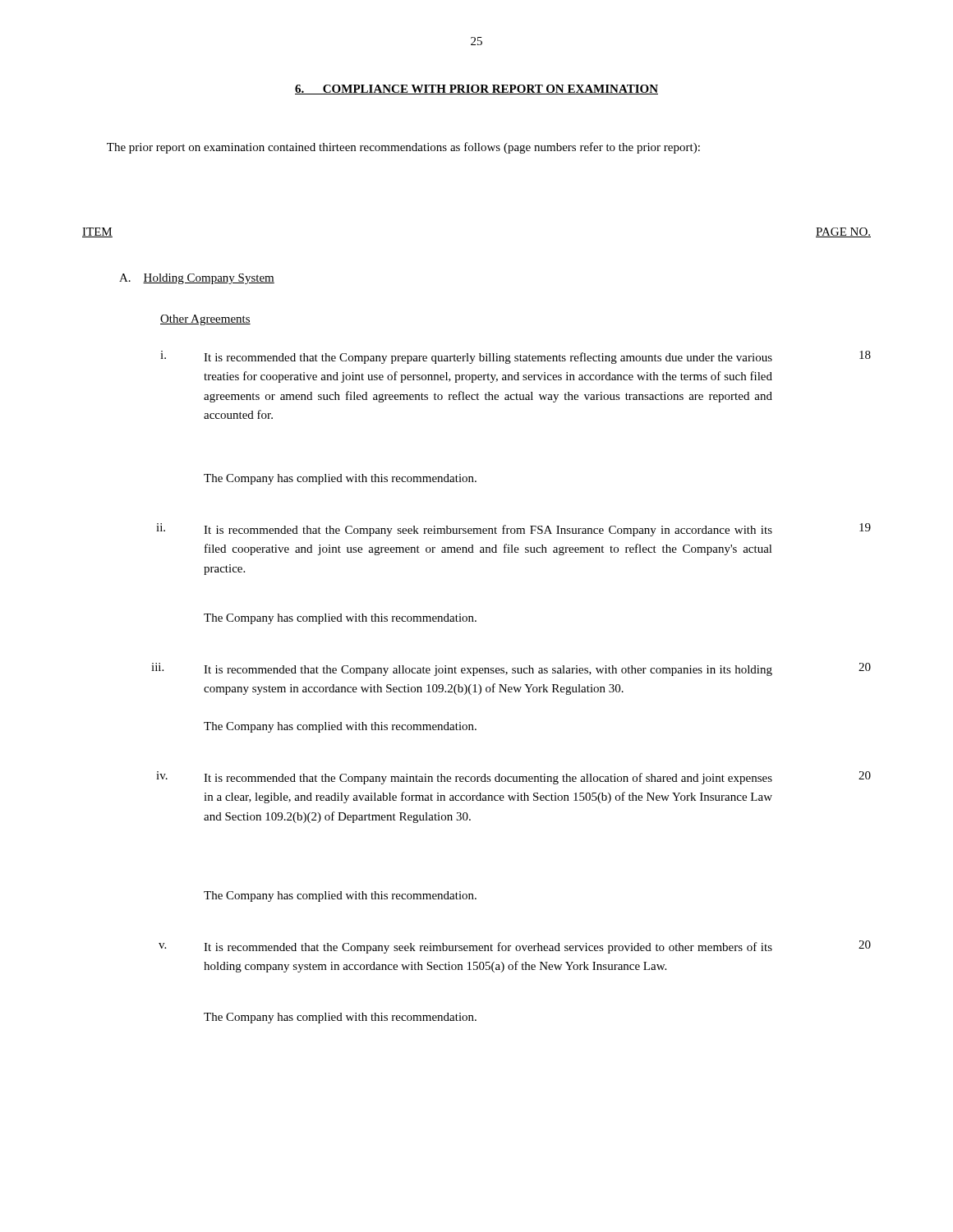Find "A. Holding Company System" on this page

197,278
